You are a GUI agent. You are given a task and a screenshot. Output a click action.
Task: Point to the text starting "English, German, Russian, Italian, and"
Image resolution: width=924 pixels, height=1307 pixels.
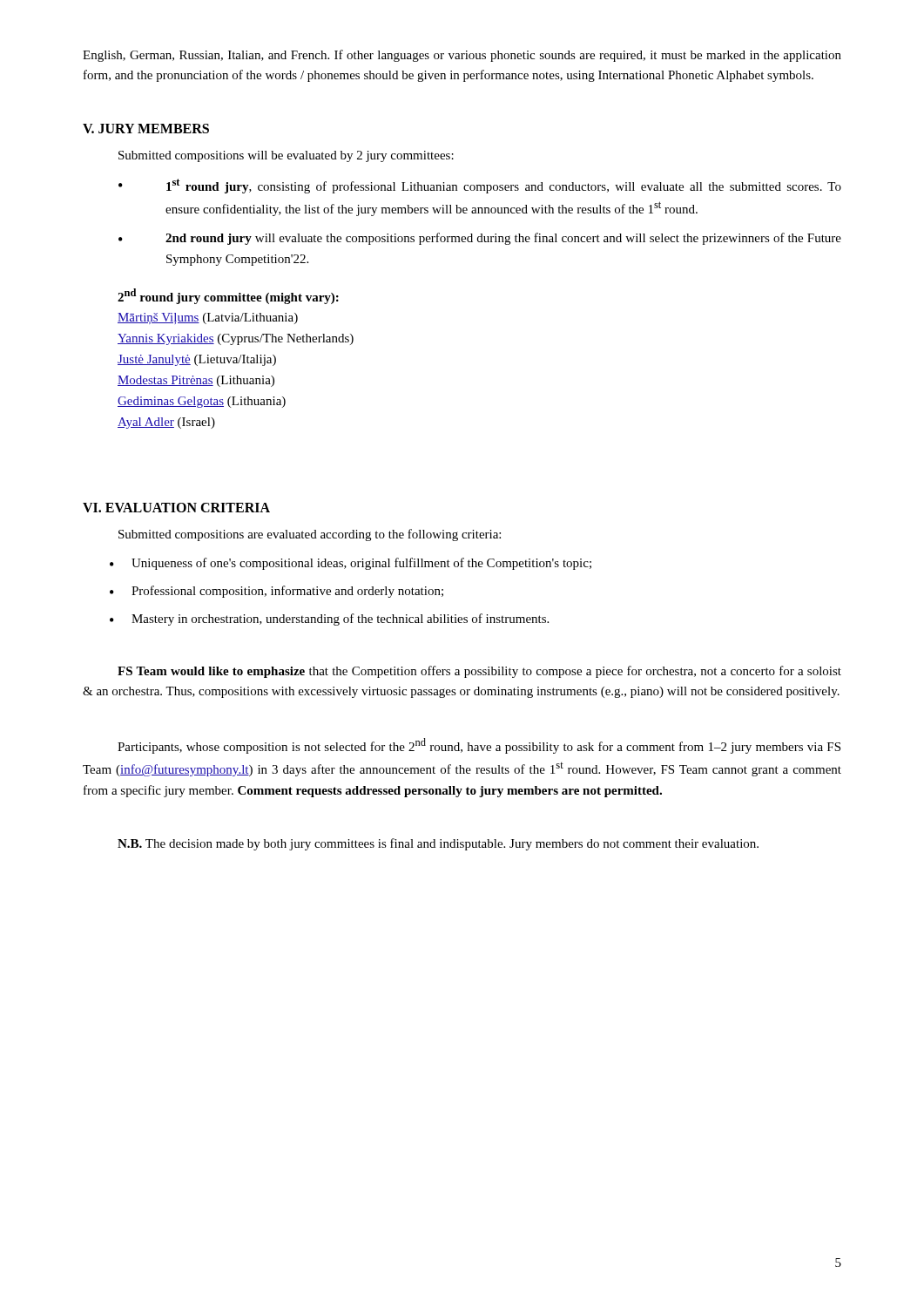[462, 65]
